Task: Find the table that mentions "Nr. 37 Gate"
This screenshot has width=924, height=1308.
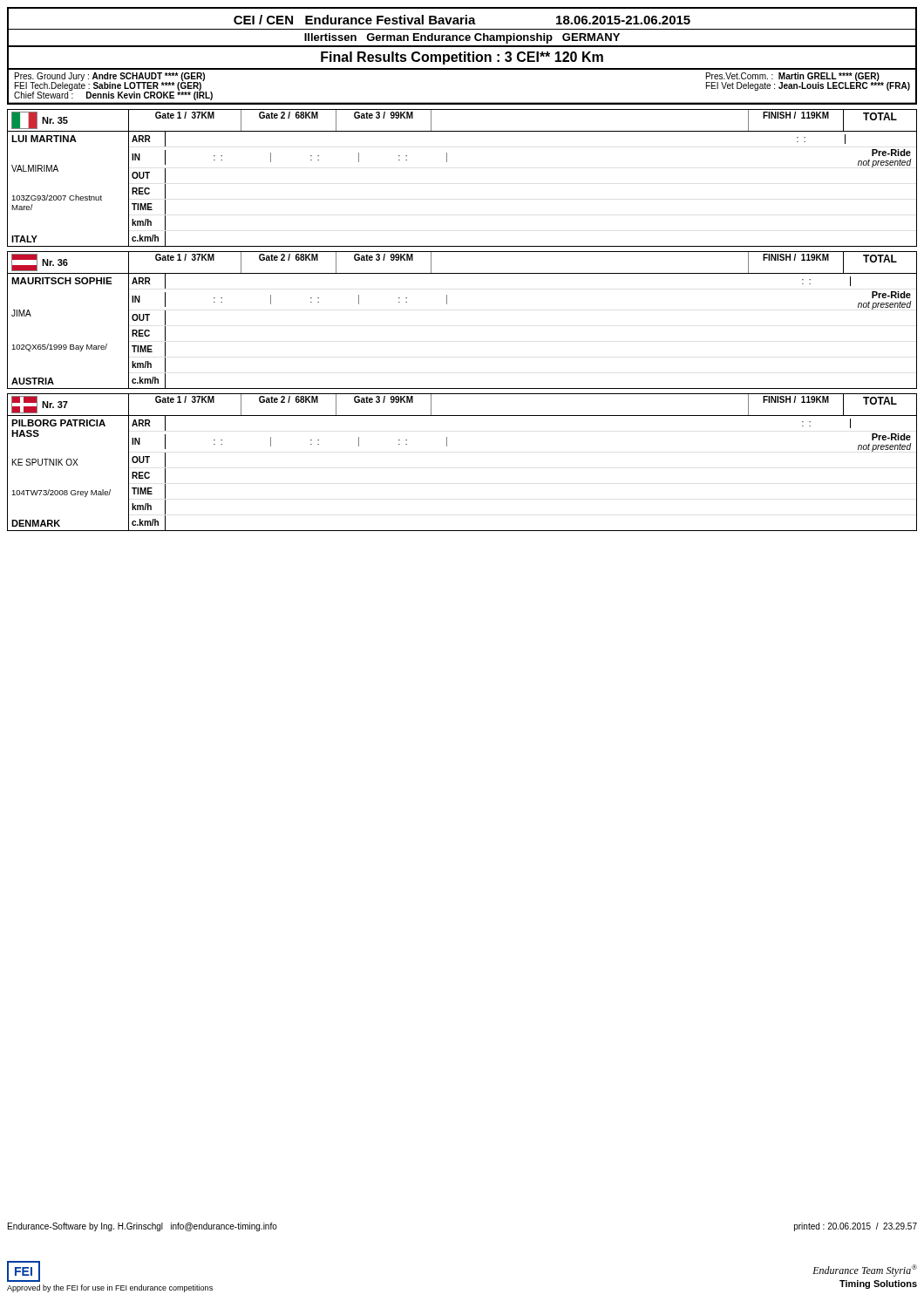Action: [x=462, y=462]
